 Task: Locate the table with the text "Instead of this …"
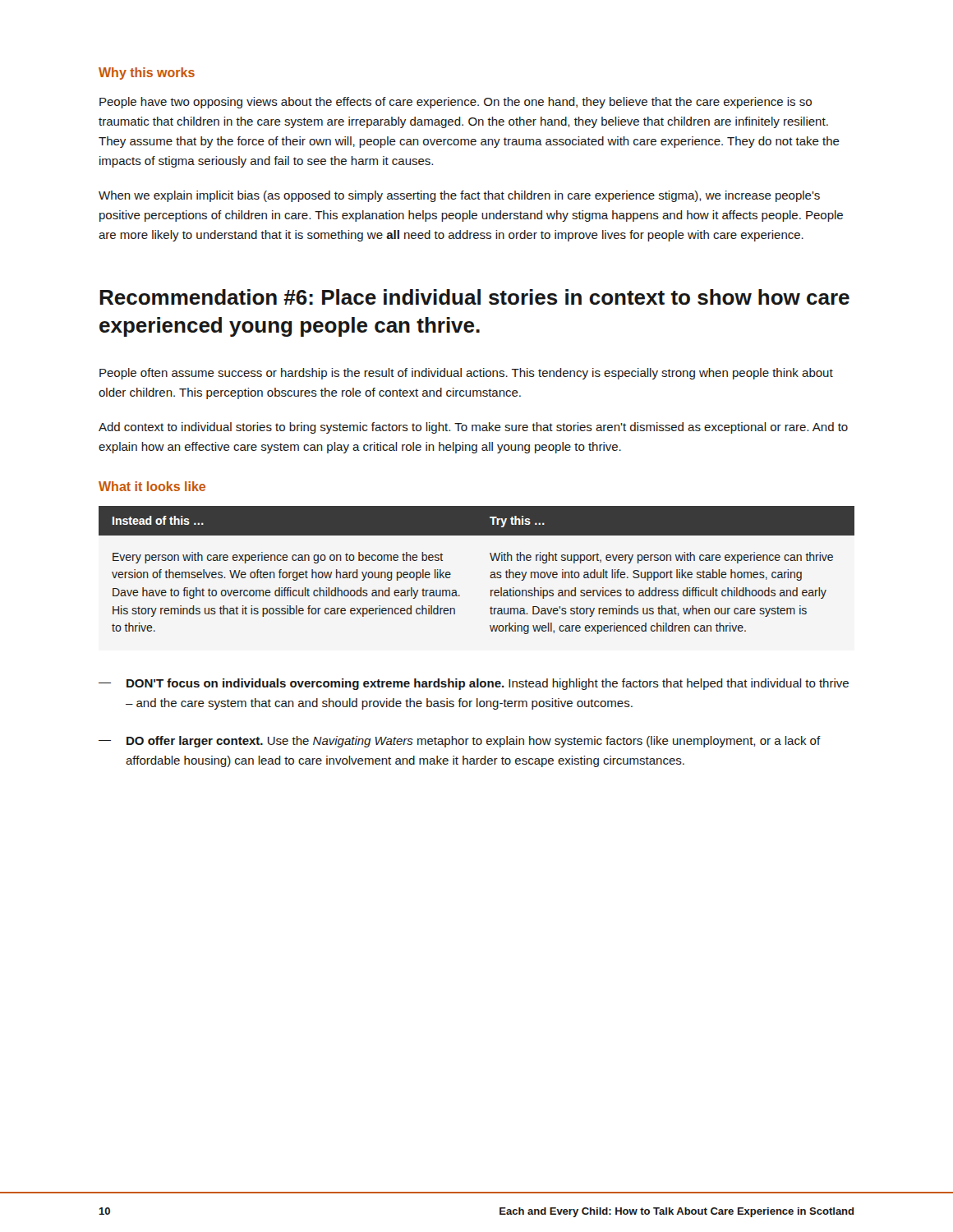[476, 578]
